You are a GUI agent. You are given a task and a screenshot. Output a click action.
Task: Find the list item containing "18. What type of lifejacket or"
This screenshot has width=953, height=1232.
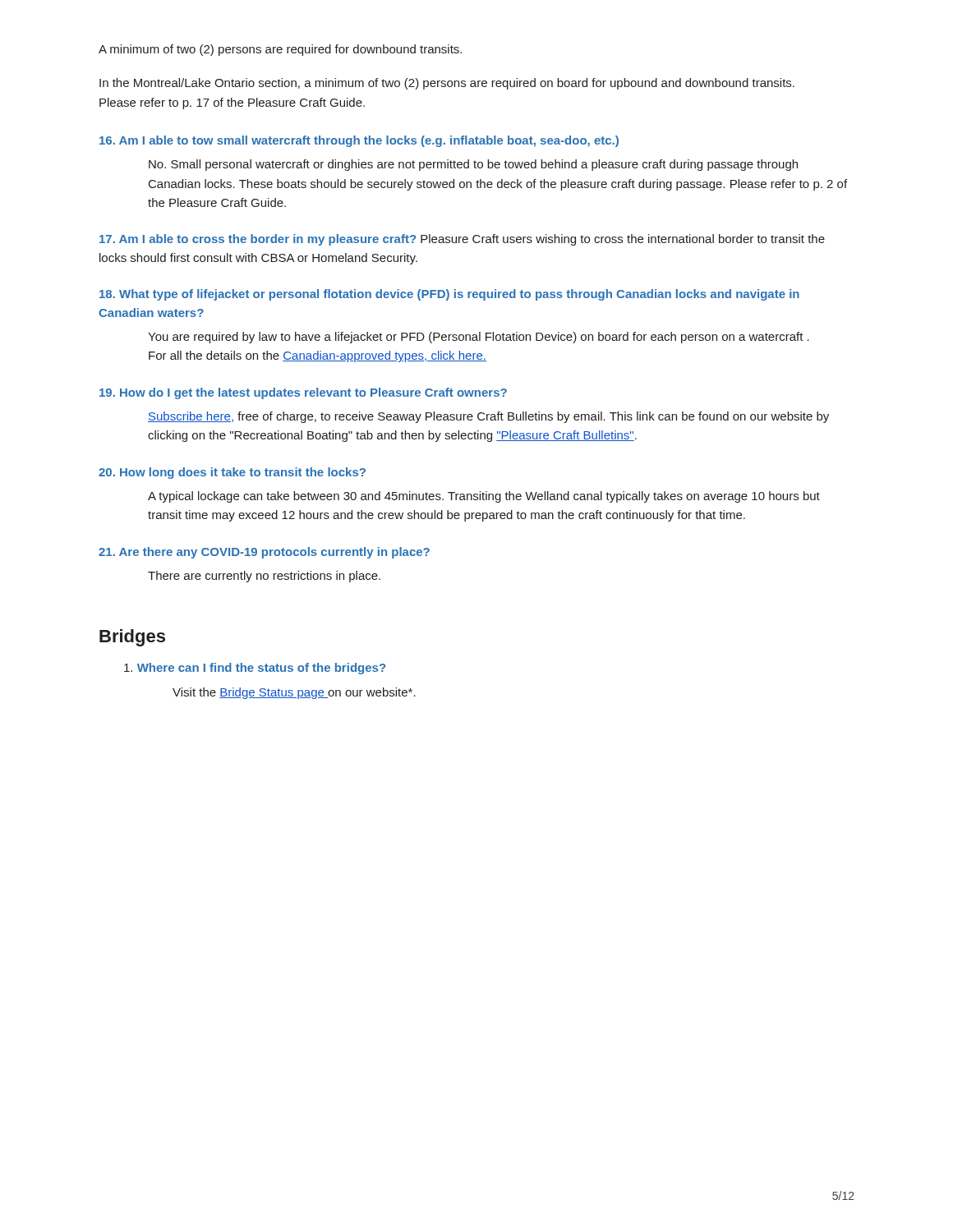pos(476,325)
